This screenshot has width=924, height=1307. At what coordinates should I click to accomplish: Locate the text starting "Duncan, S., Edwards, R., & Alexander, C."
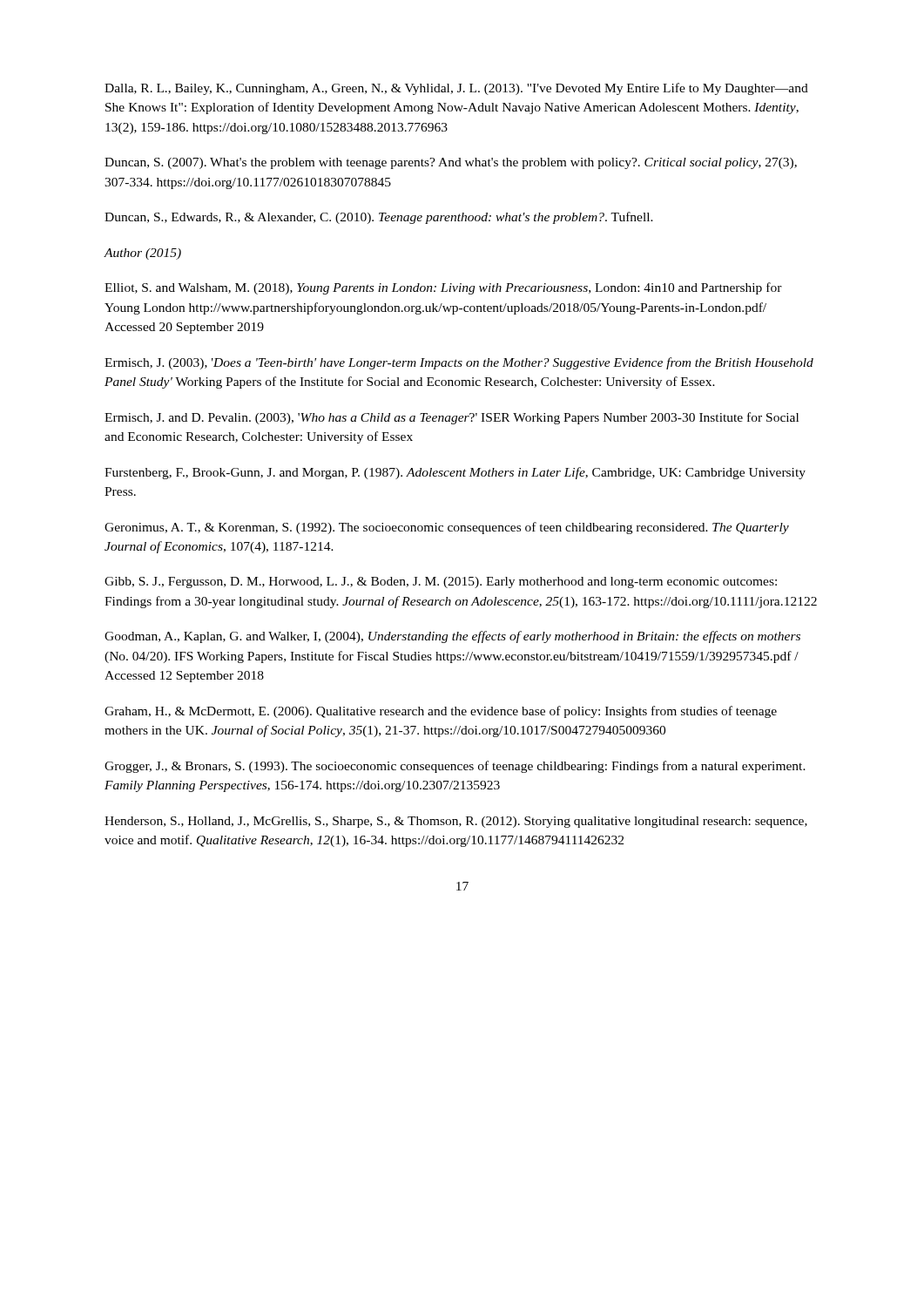[x=379, y=217]
